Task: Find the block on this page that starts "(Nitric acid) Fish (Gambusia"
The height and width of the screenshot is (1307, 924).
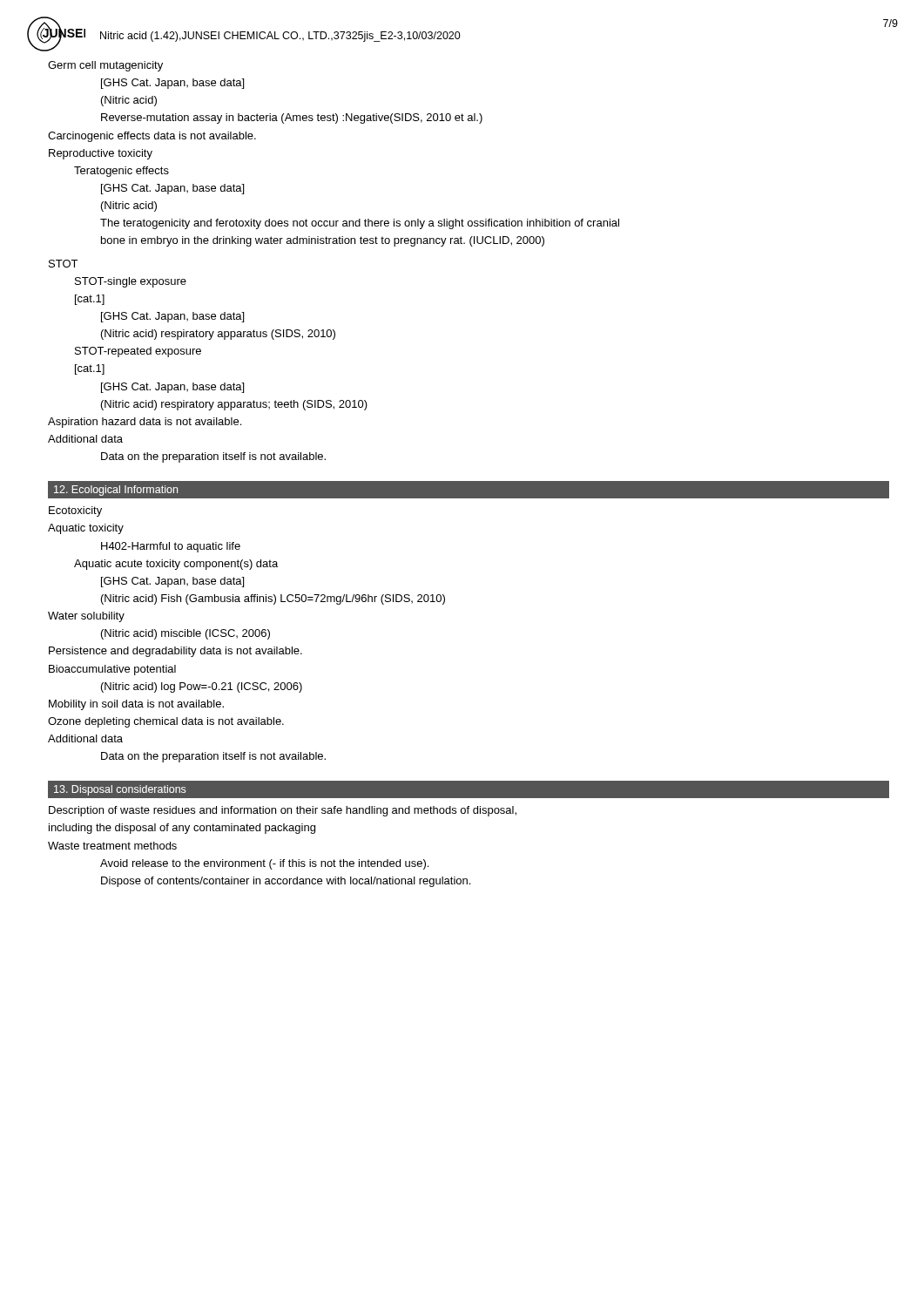Action: pos(273,598)
